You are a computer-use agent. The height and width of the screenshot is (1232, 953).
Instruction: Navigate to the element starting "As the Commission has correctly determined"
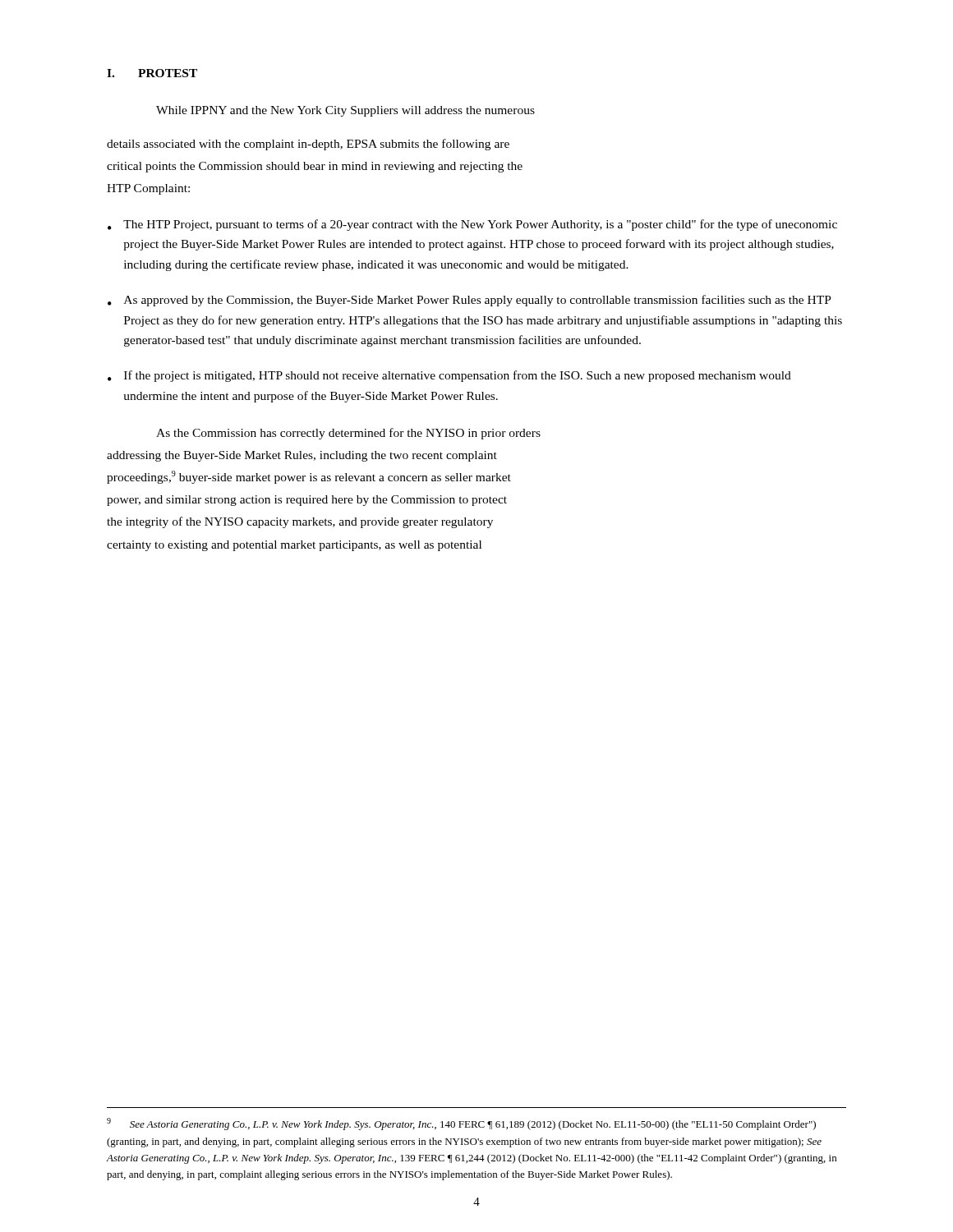[x=476, y=488]
